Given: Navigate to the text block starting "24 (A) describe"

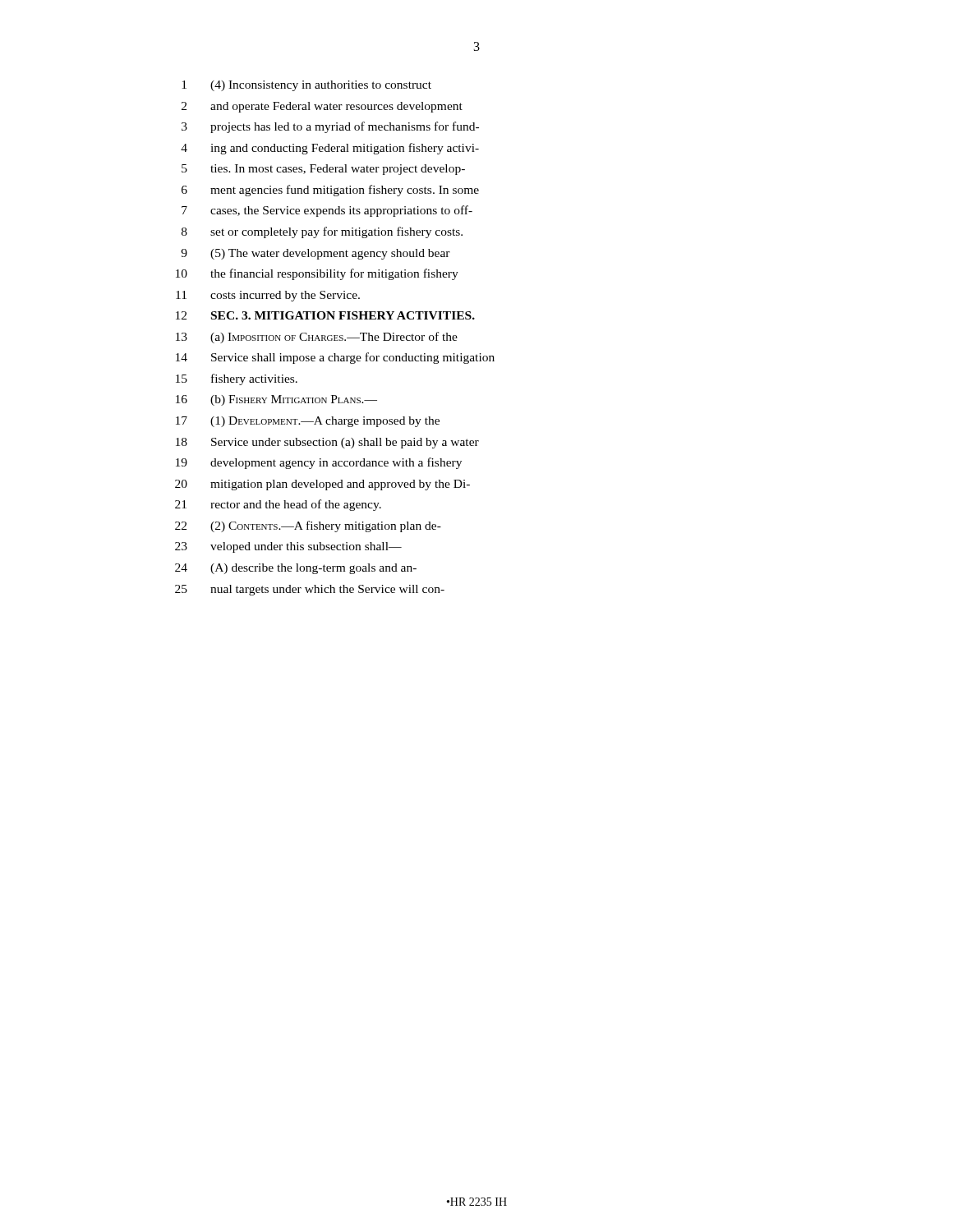Looking at the screenshot, I should (296, 569).
